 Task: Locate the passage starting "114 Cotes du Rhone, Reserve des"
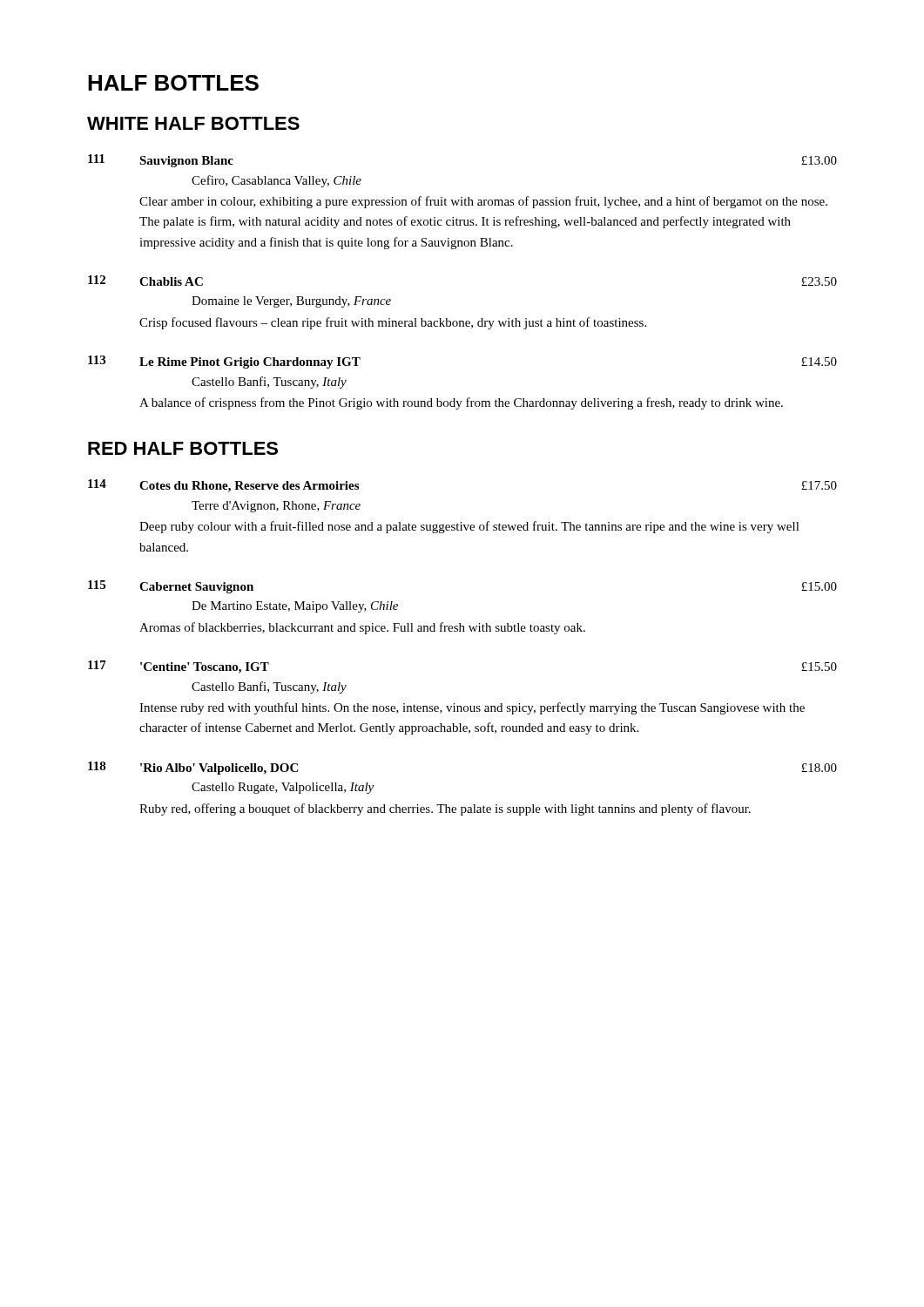point(462,517)
